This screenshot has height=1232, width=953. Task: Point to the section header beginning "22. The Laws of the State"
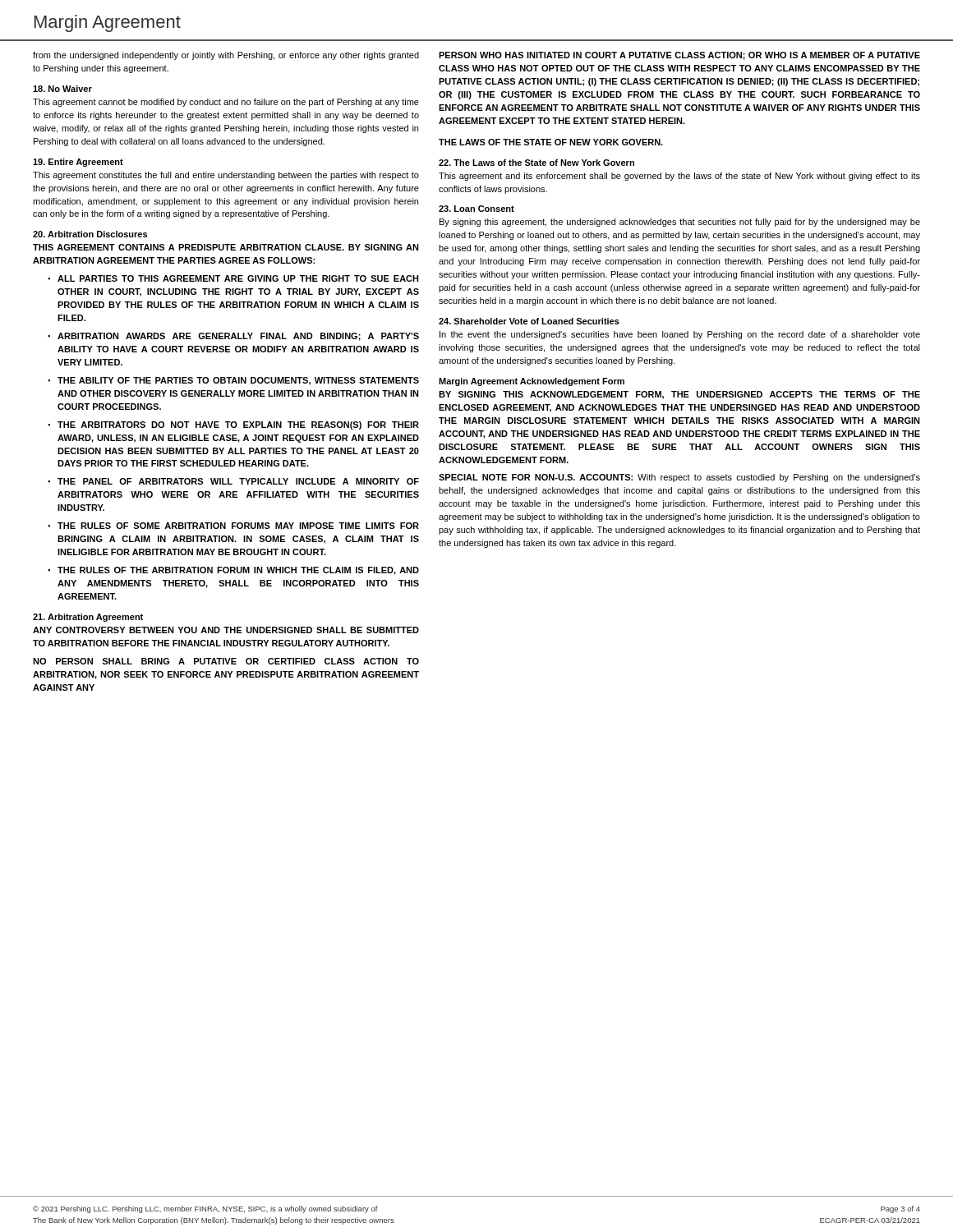(537, 162)
